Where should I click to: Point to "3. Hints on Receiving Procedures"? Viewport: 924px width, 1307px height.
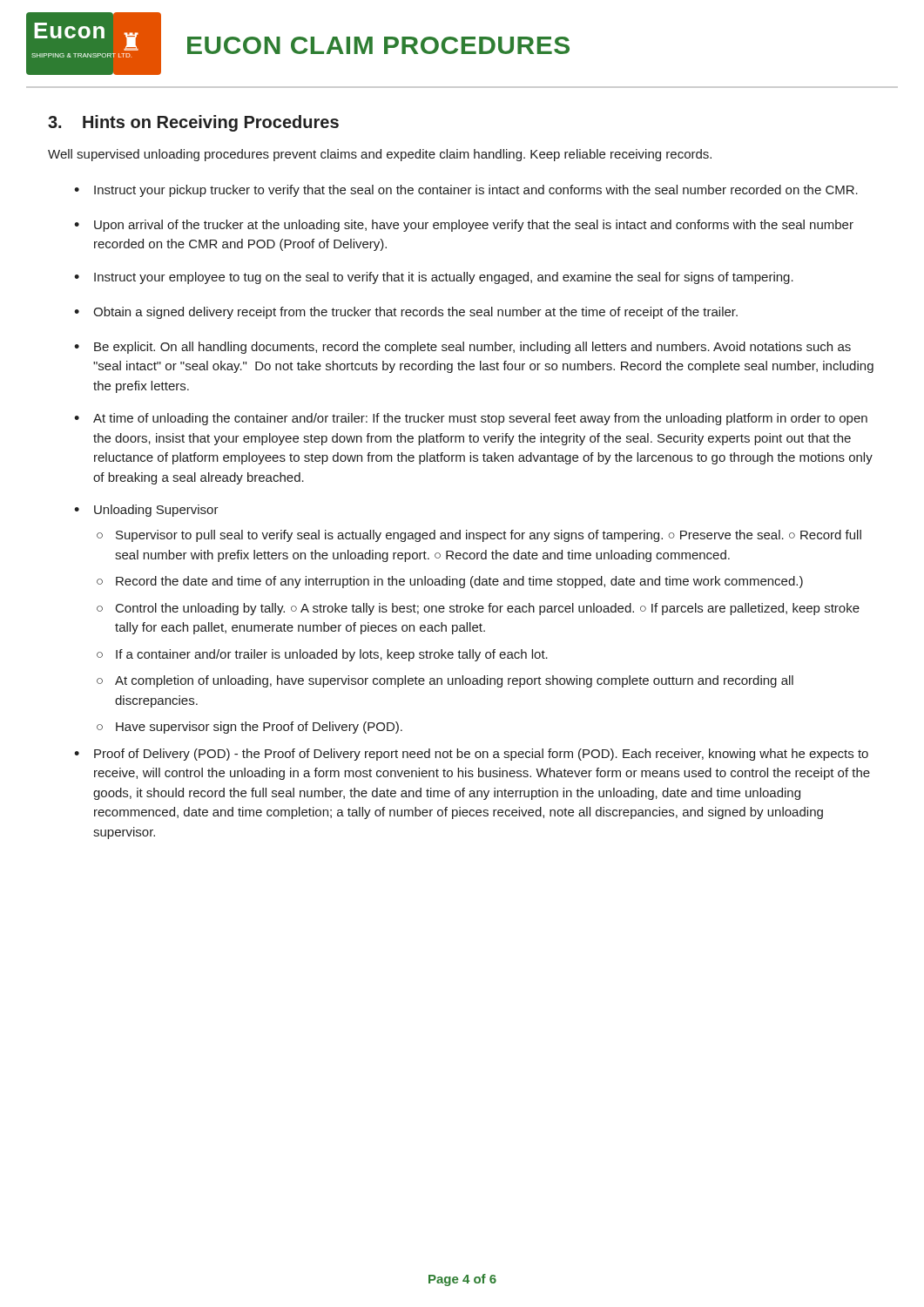(194, 122)
